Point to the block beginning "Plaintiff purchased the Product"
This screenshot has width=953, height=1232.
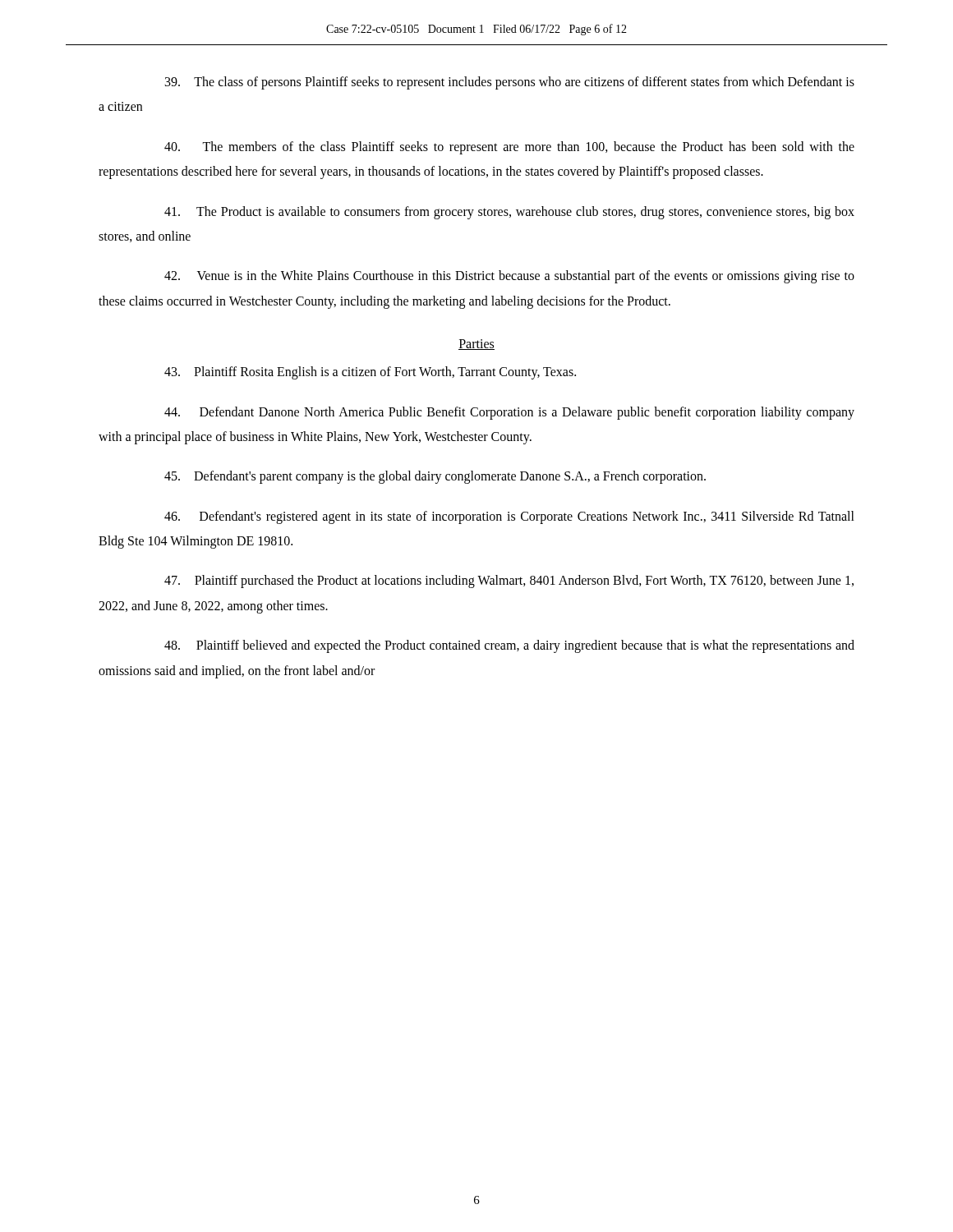pos(476,594)
